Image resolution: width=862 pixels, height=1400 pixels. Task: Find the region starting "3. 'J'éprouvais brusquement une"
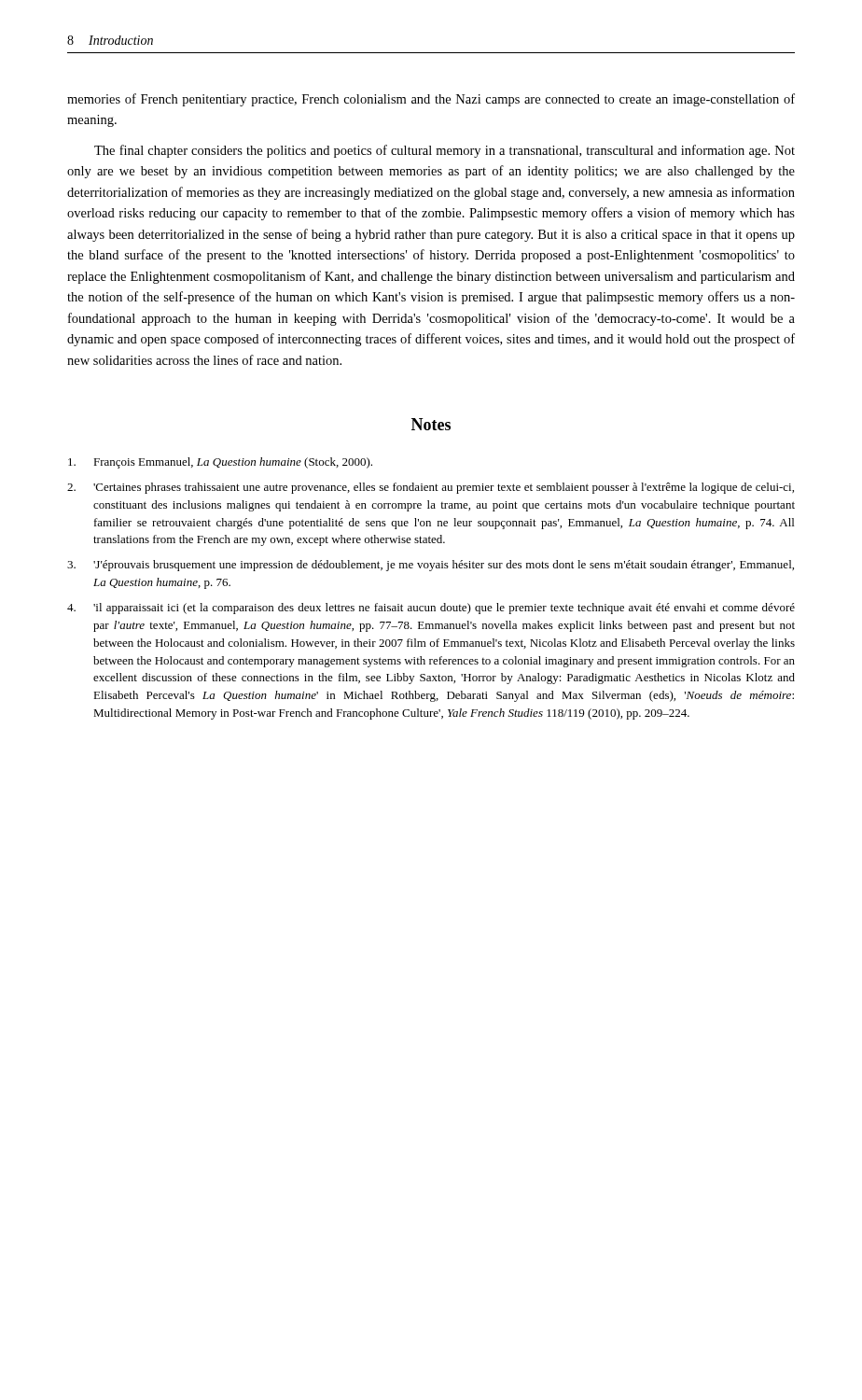coord(431,574)
